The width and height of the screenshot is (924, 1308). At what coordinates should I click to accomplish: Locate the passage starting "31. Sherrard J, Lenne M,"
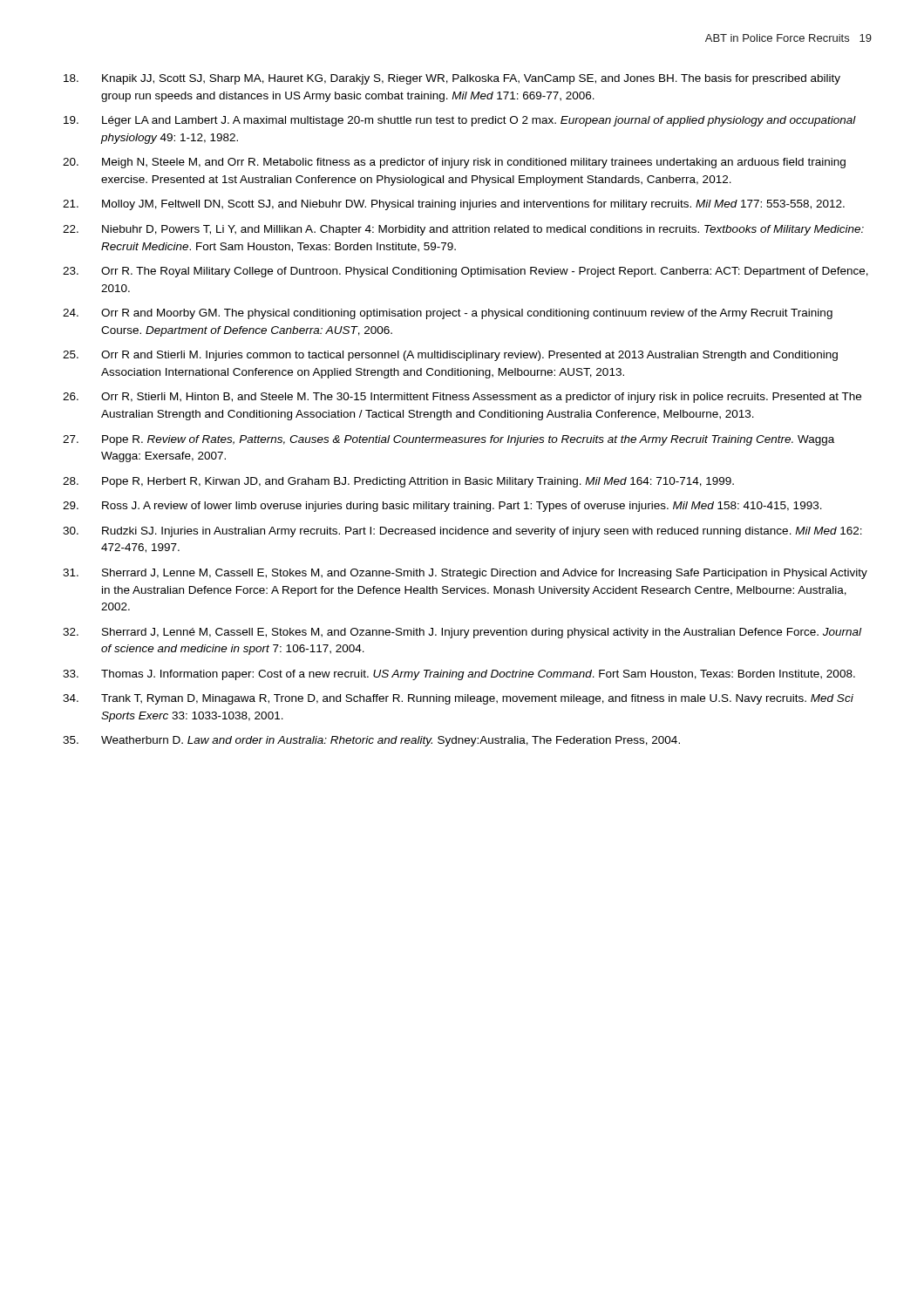click(467, 590)
